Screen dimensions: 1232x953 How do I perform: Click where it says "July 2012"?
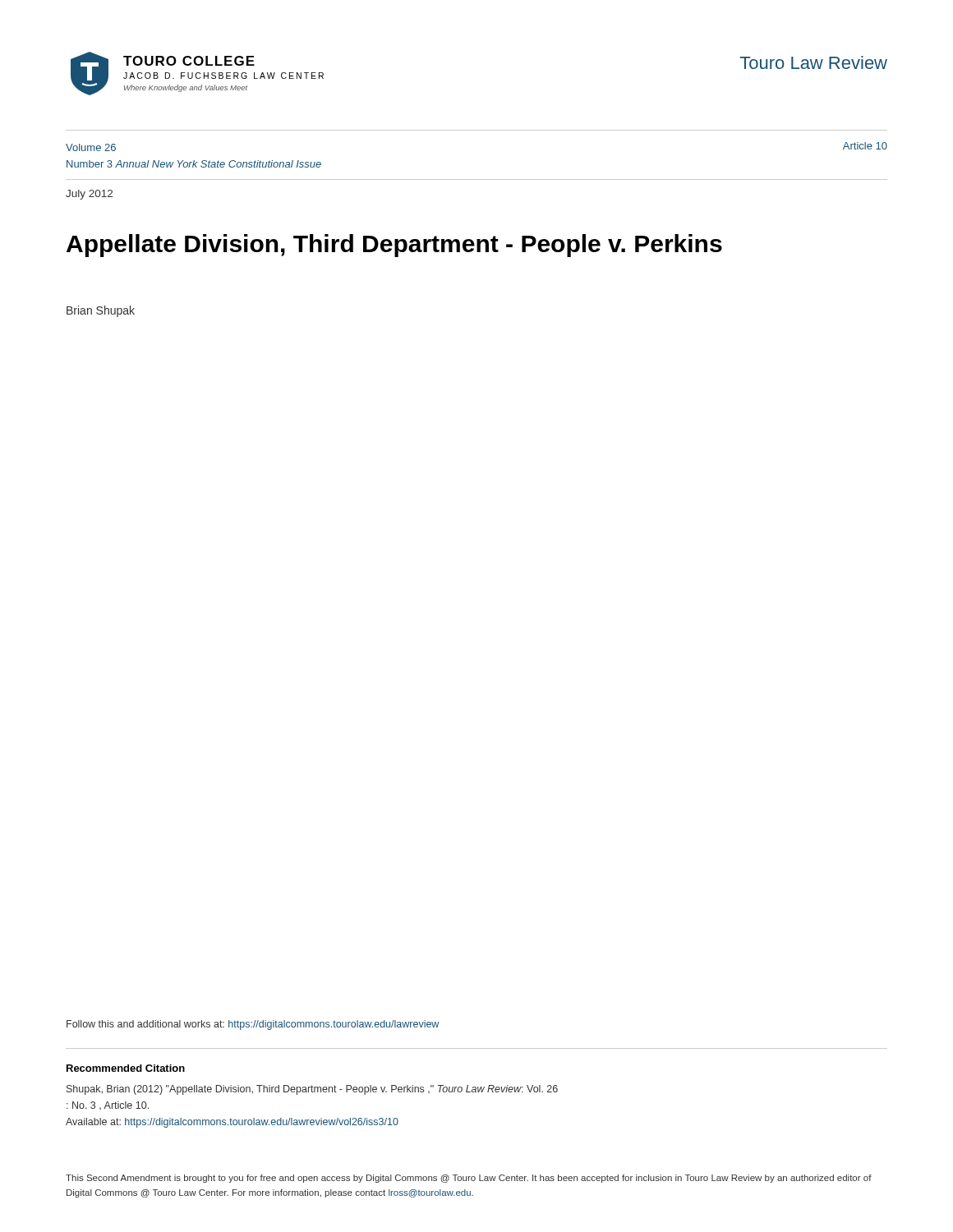[x=89, y=193]
